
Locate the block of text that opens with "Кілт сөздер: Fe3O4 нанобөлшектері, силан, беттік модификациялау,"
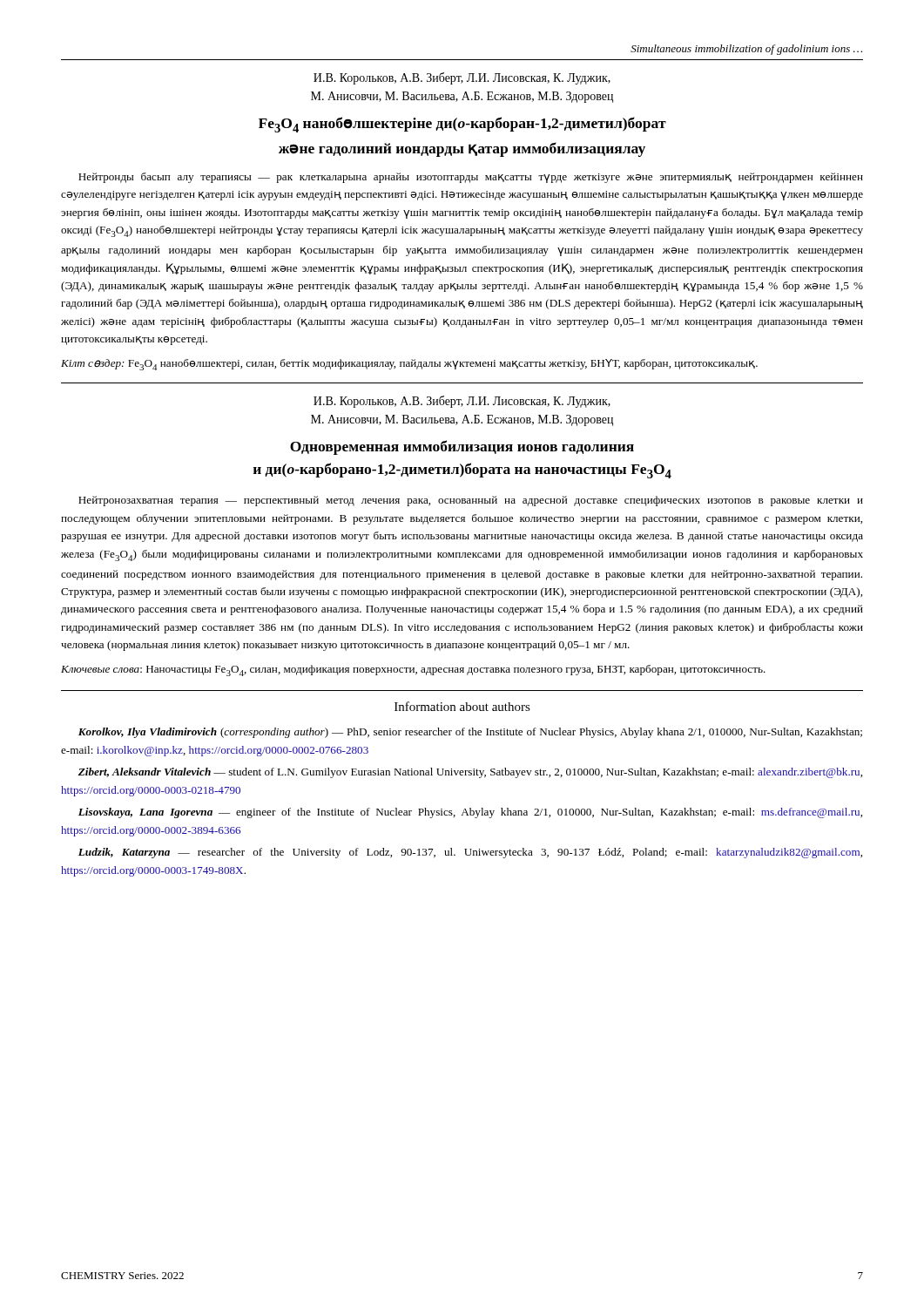(x=410, y=364)
